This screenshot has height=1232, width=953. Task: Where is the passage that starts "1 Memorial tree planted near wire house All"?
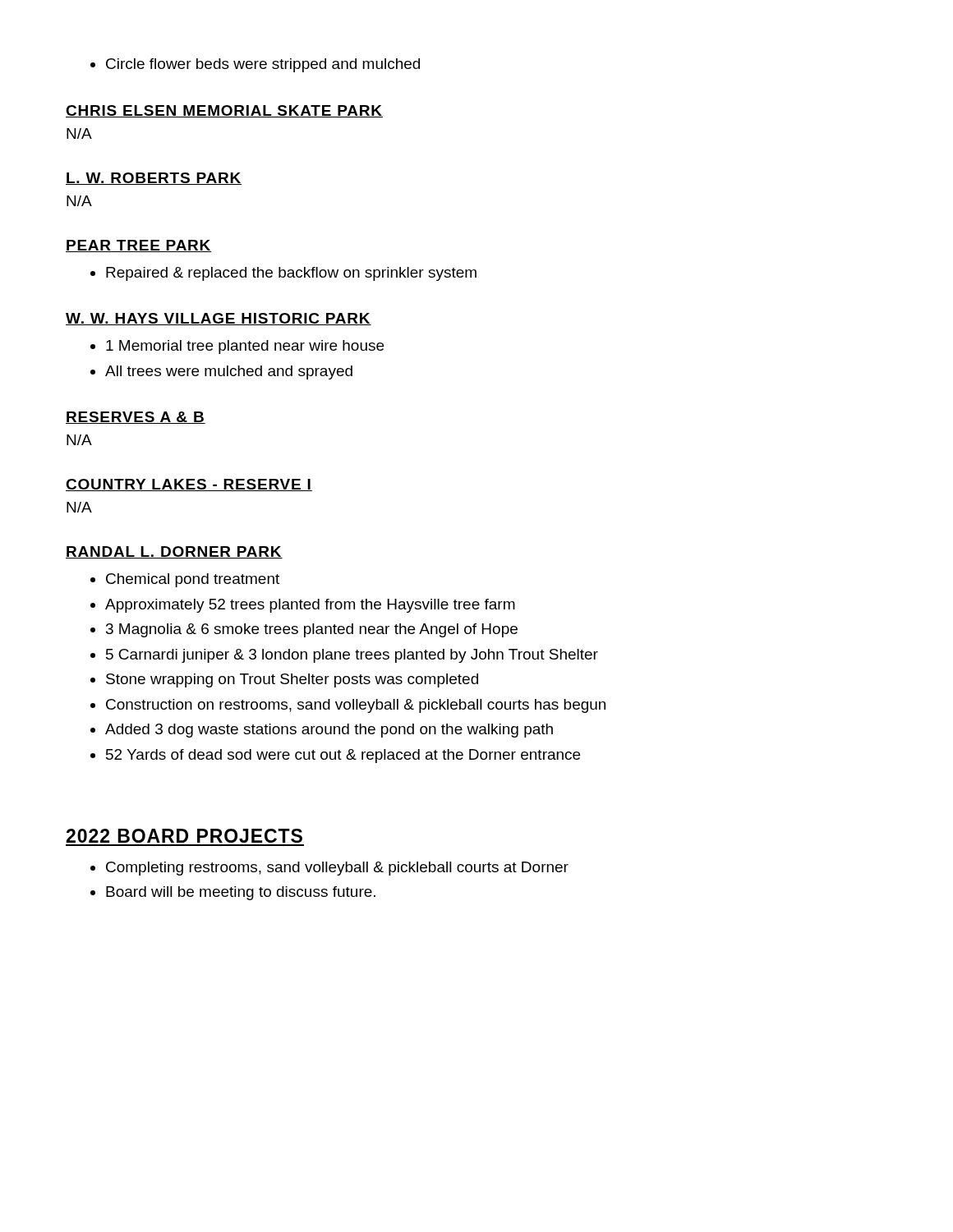coord(237,347)
